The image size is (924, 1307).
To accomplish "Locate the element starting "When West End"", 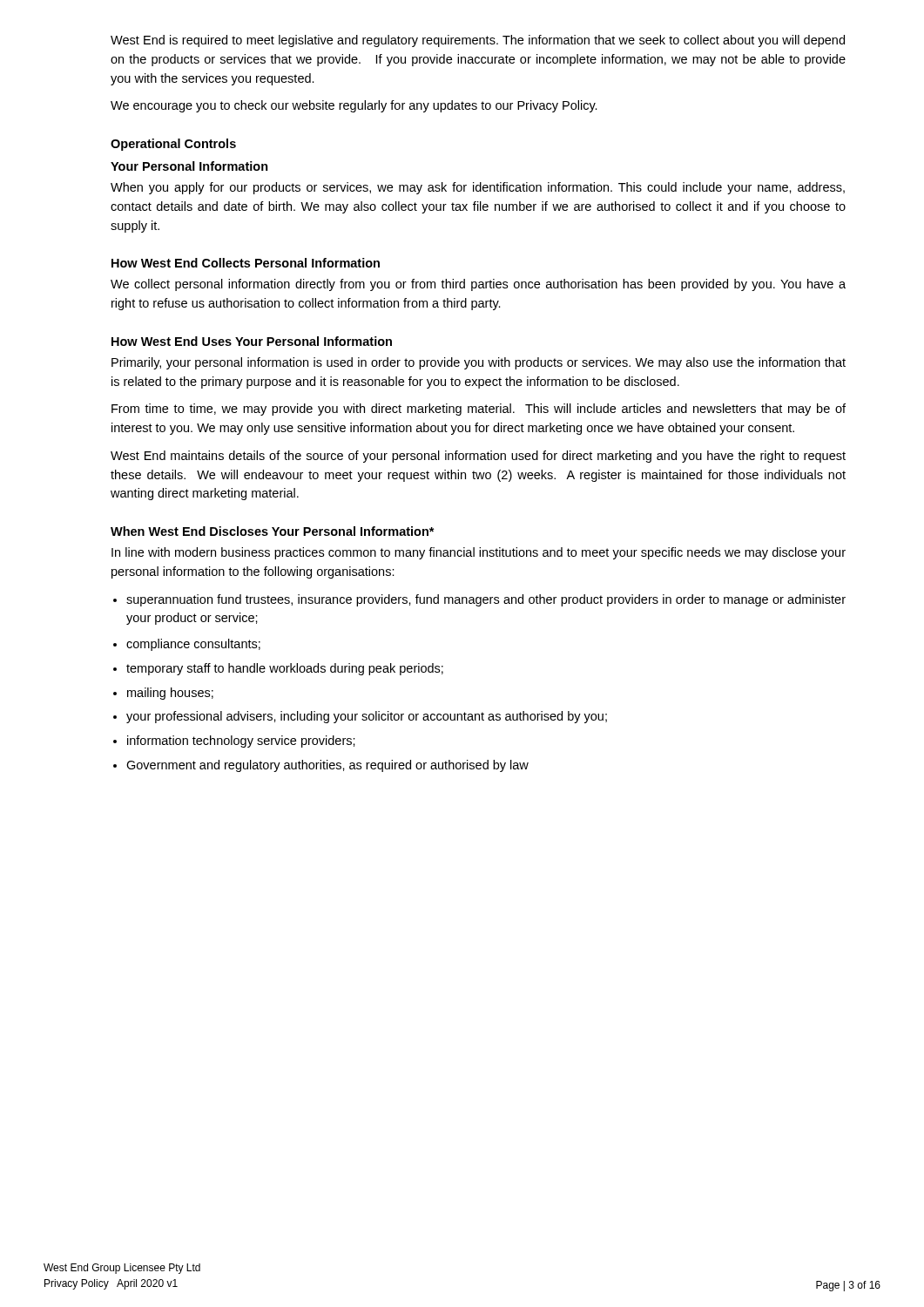I will pos(272,531).
